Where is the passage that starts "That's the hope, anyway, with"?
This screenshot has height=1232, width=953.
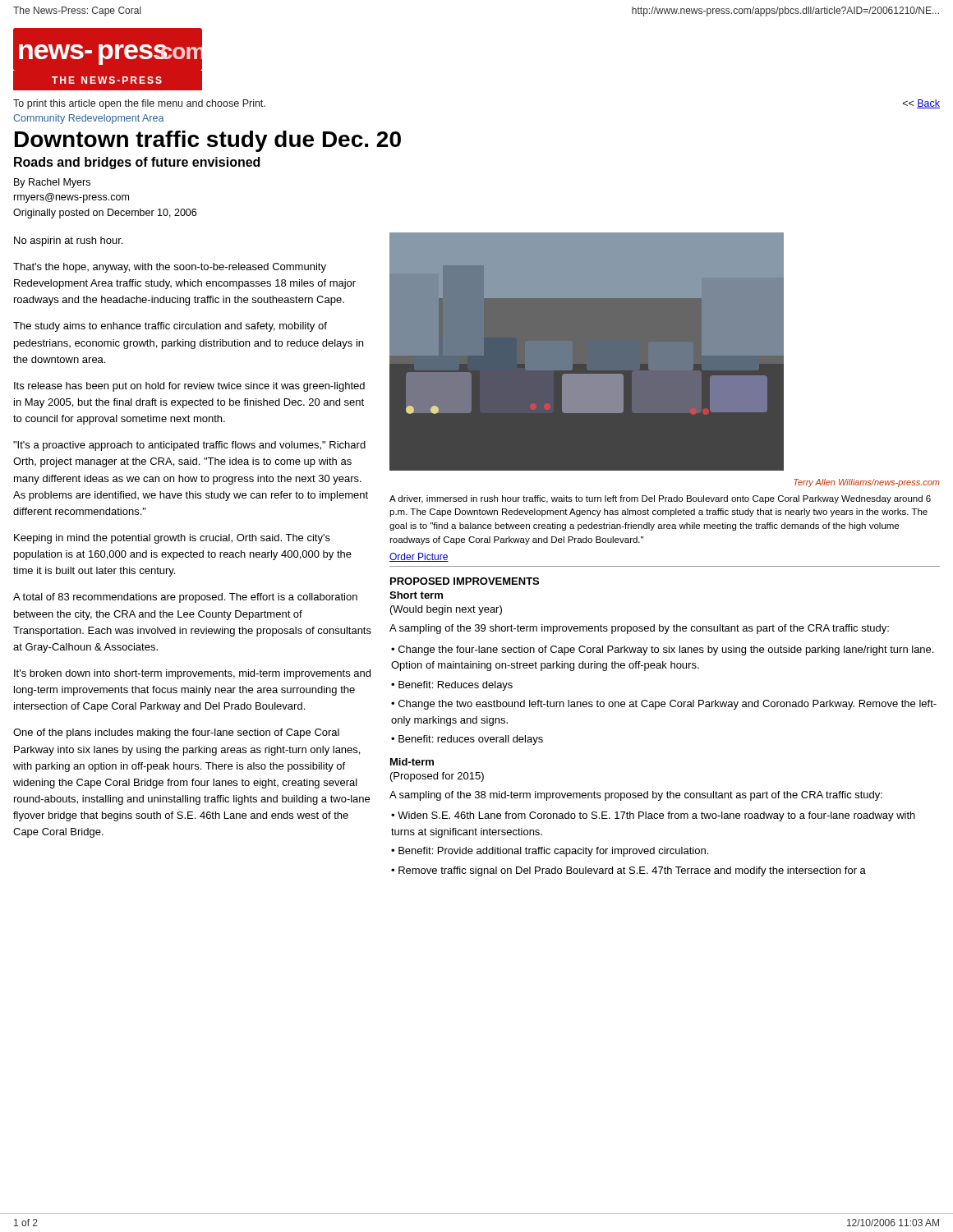[185, 283]
